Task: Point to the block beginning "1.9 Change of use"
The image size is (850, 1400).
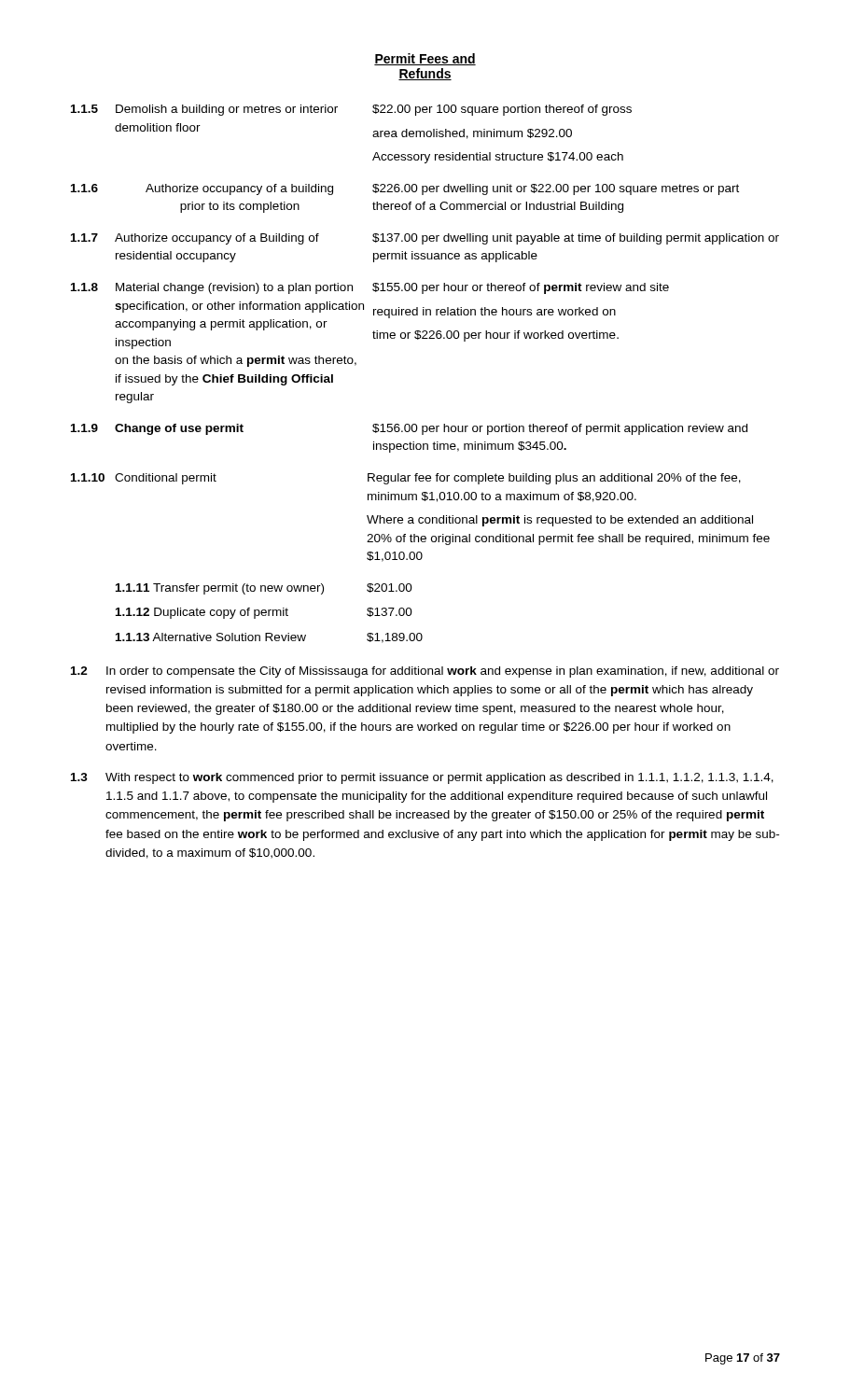Action: click(x=425, y=437)
